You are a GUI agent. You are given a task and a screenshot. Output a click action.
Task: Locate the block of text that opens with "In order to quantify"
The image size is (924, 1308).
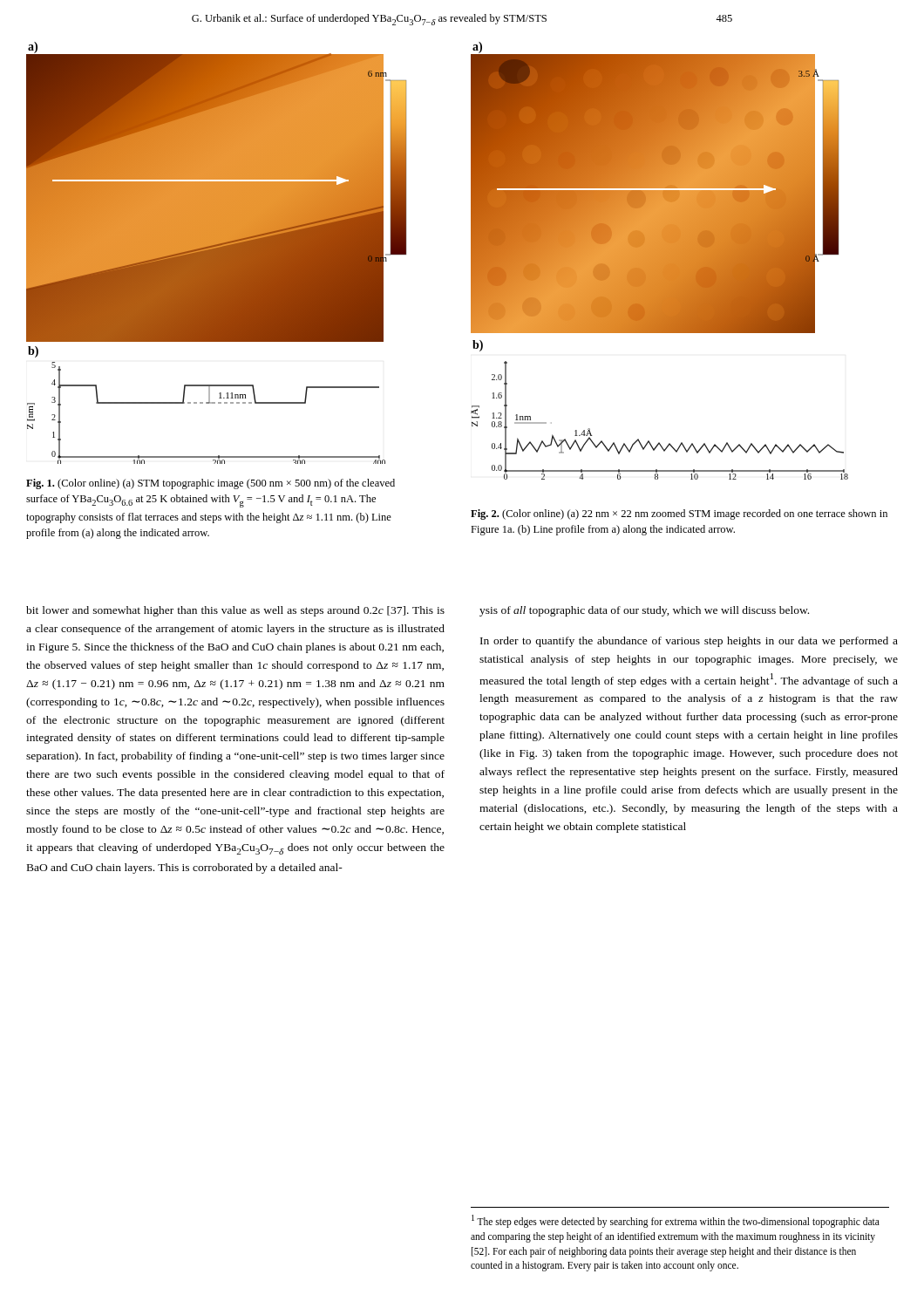tap(689, 733)
